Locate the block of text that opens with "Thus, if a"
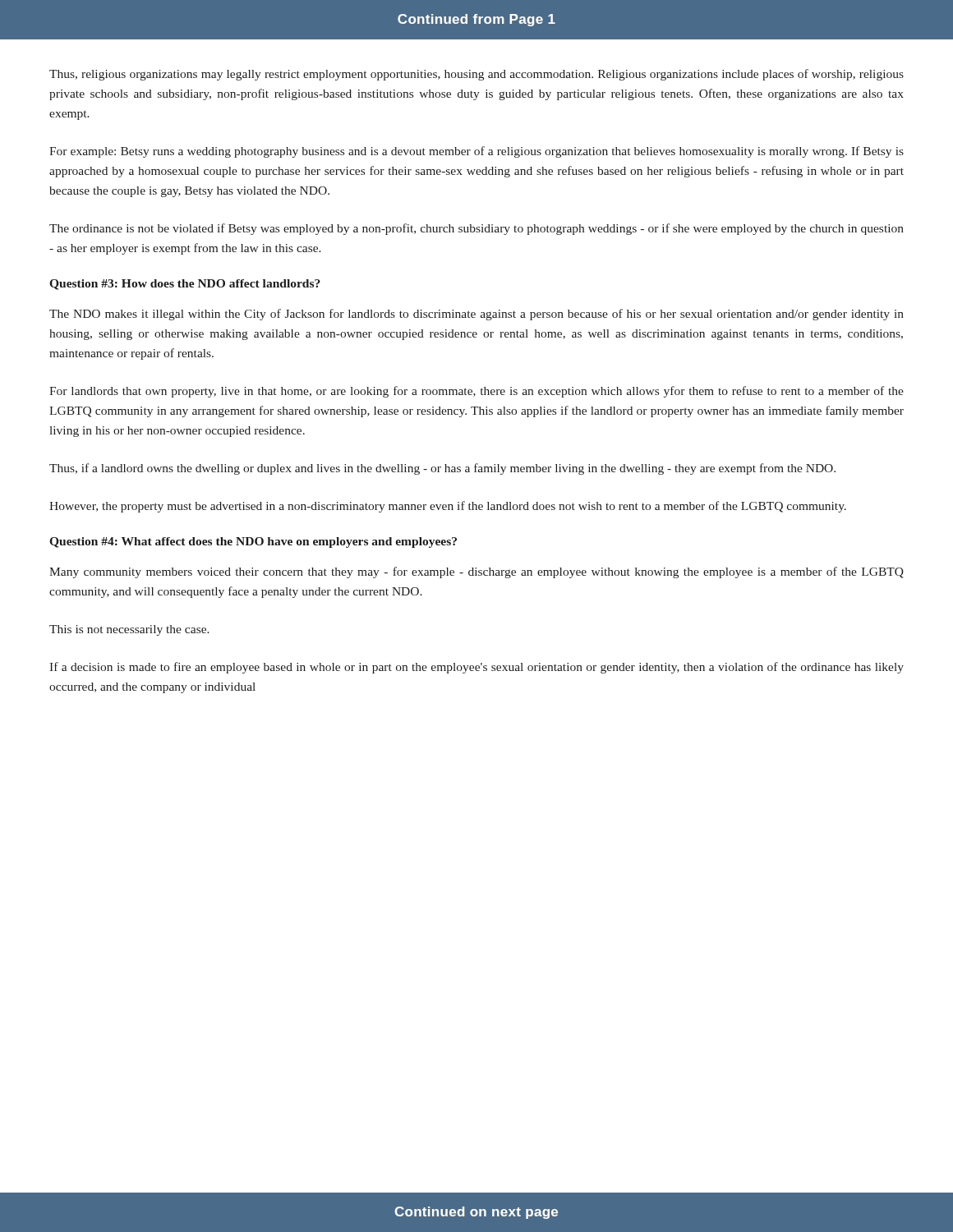This screenshot has height=1232, width=953. (x=443, y=468)
